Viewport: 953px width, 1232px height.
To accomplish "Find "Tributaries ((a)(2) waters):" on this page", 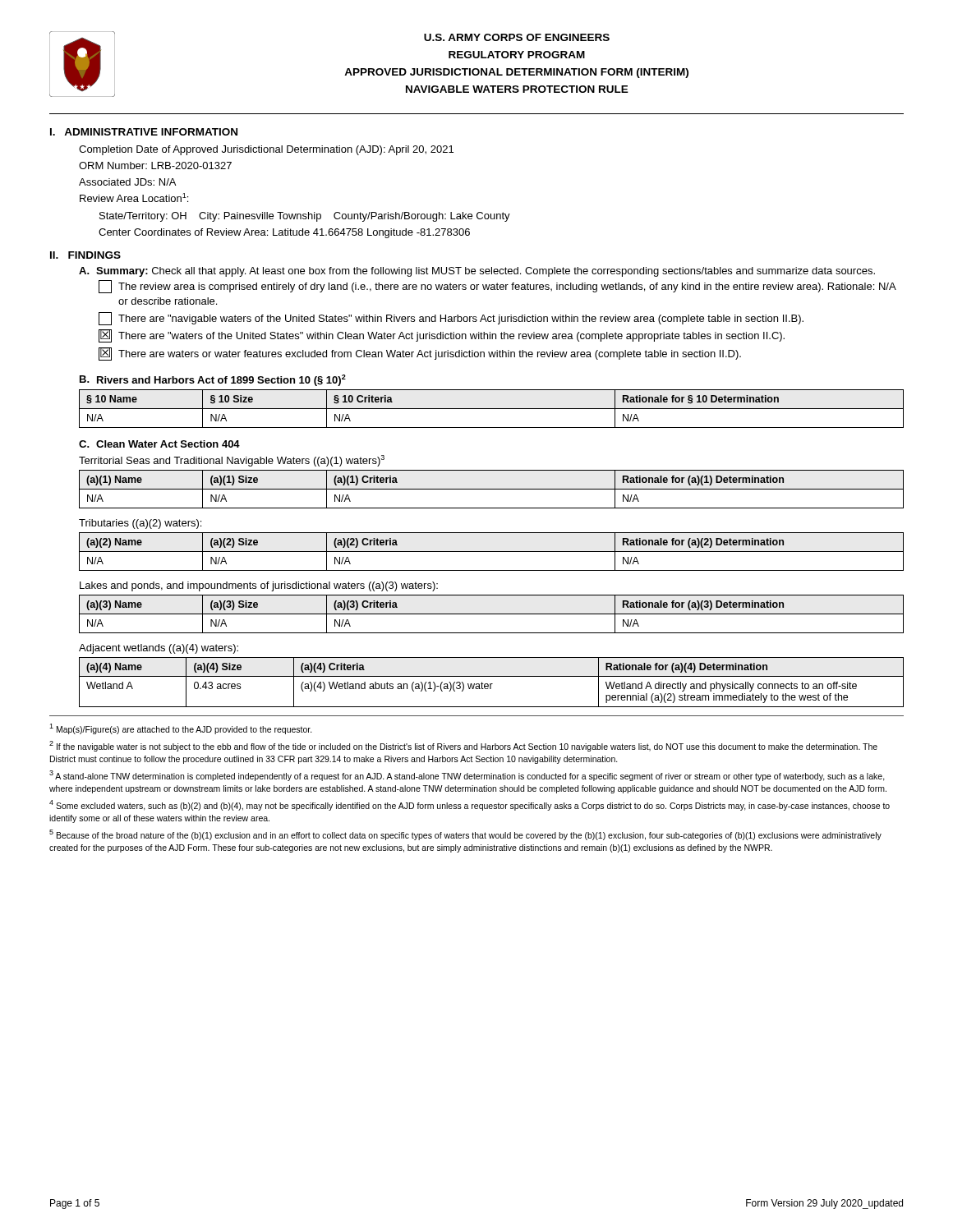I will pos(141,523).
